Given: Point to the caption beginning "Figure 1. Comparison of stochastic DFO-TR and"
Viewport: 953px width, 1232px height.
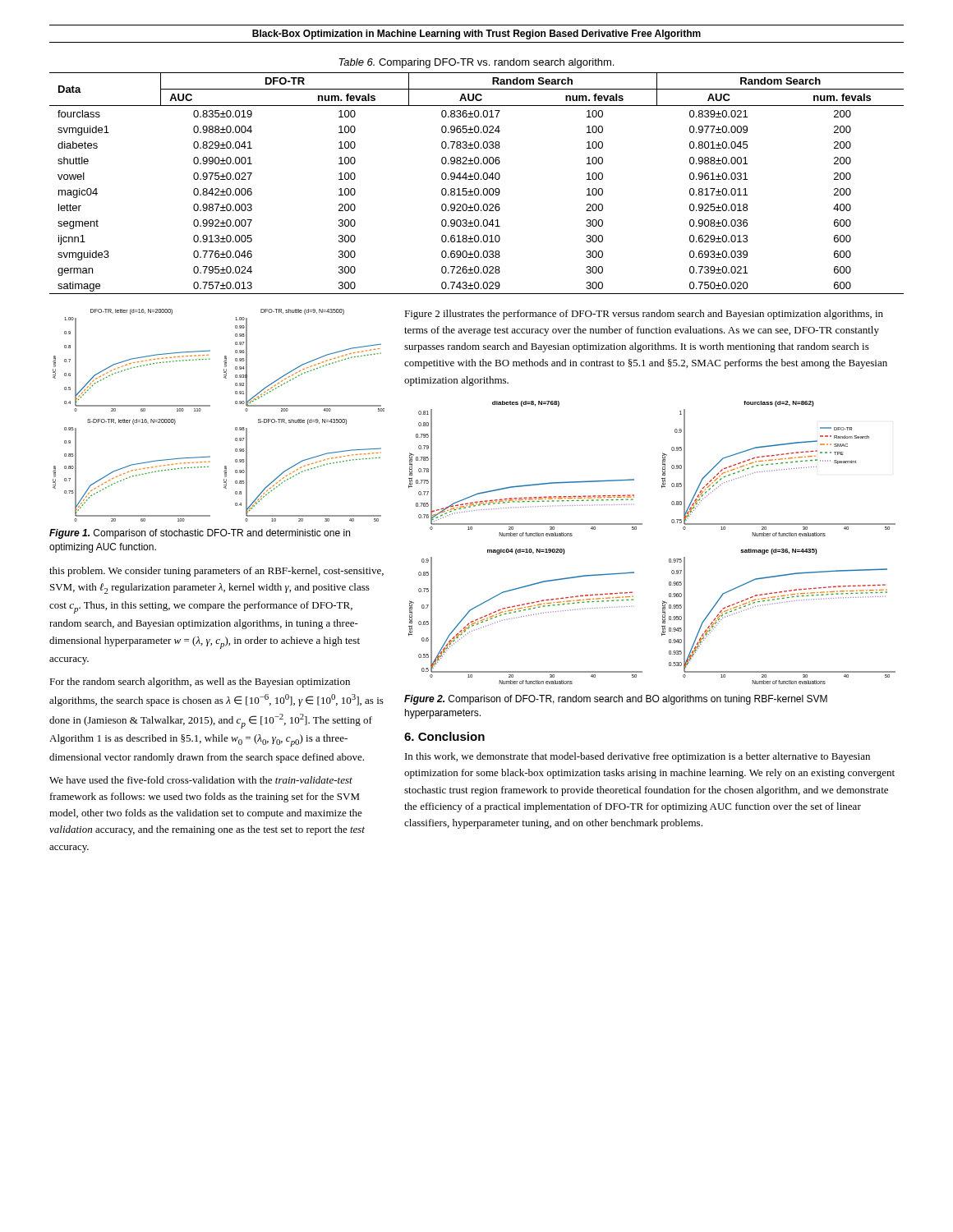Looking at the screenshot, I should pyautogui.click(x=200, y=540).
